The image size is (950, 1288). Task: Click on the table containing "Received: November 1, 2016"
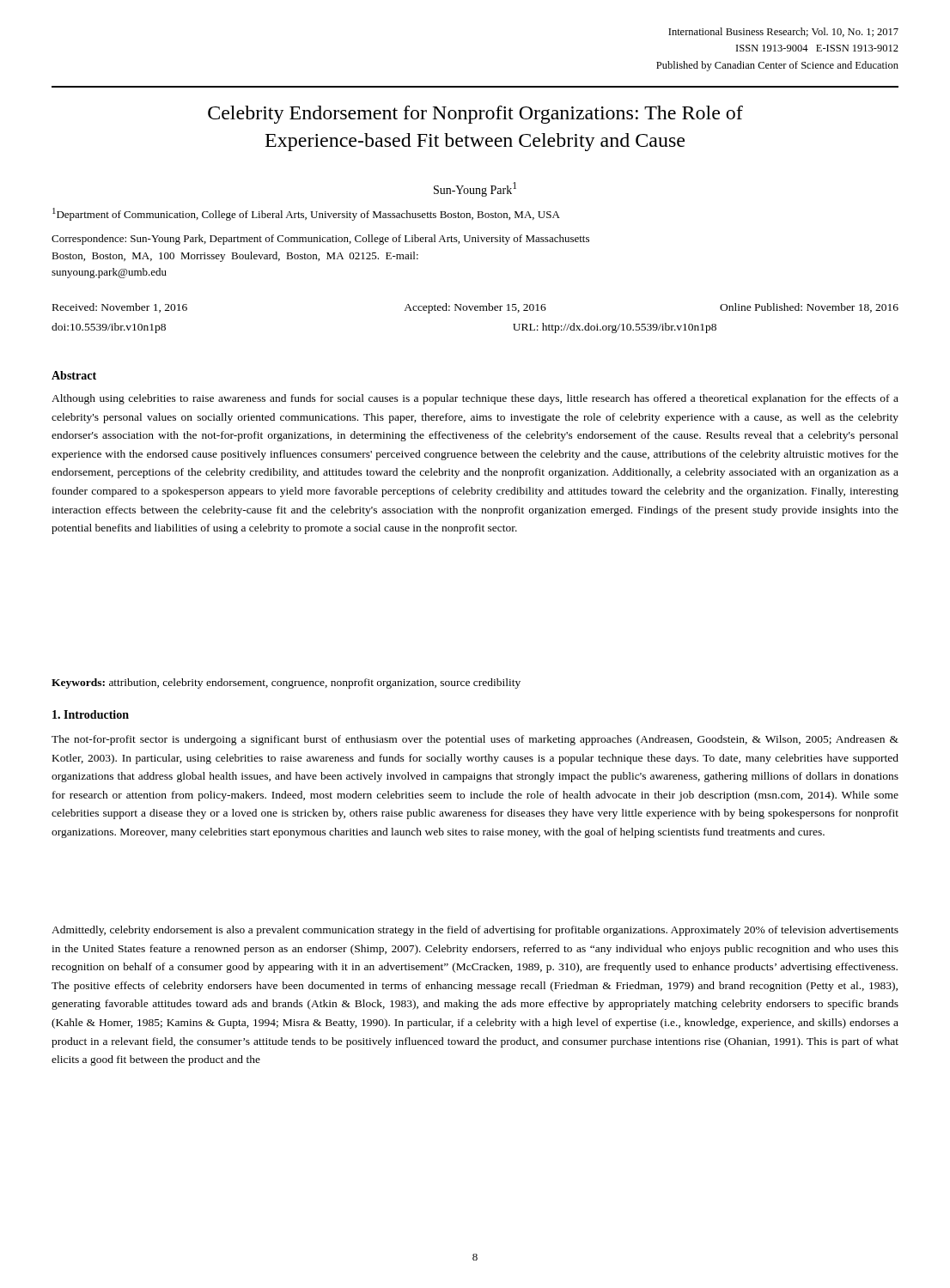click(x=475, y=318)
